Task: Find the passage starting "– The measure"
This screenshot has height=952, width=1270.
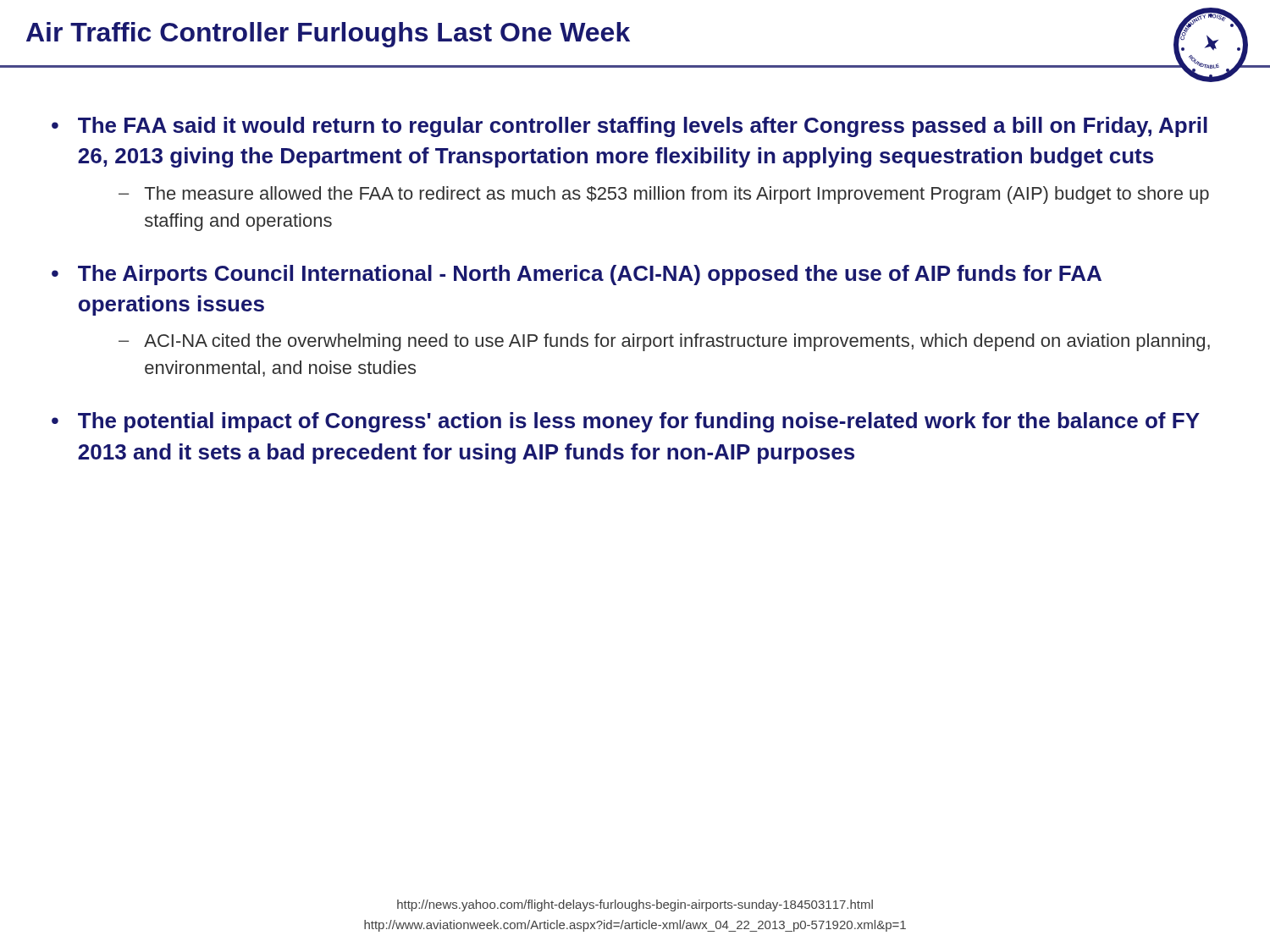Action: pyautogui.click(x=669, y=207)
